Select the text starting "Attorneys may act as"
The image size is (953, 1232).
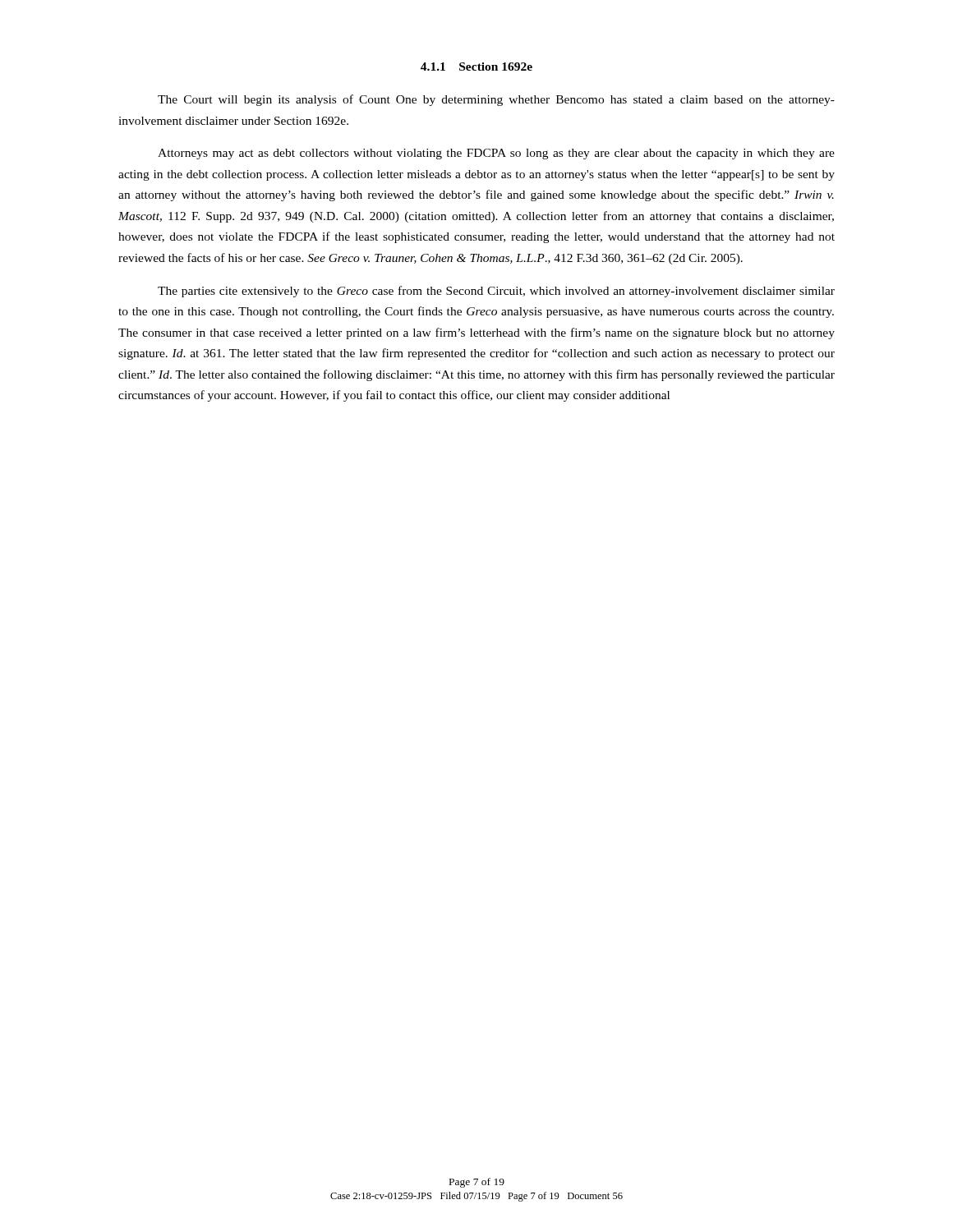coord(476,205)
